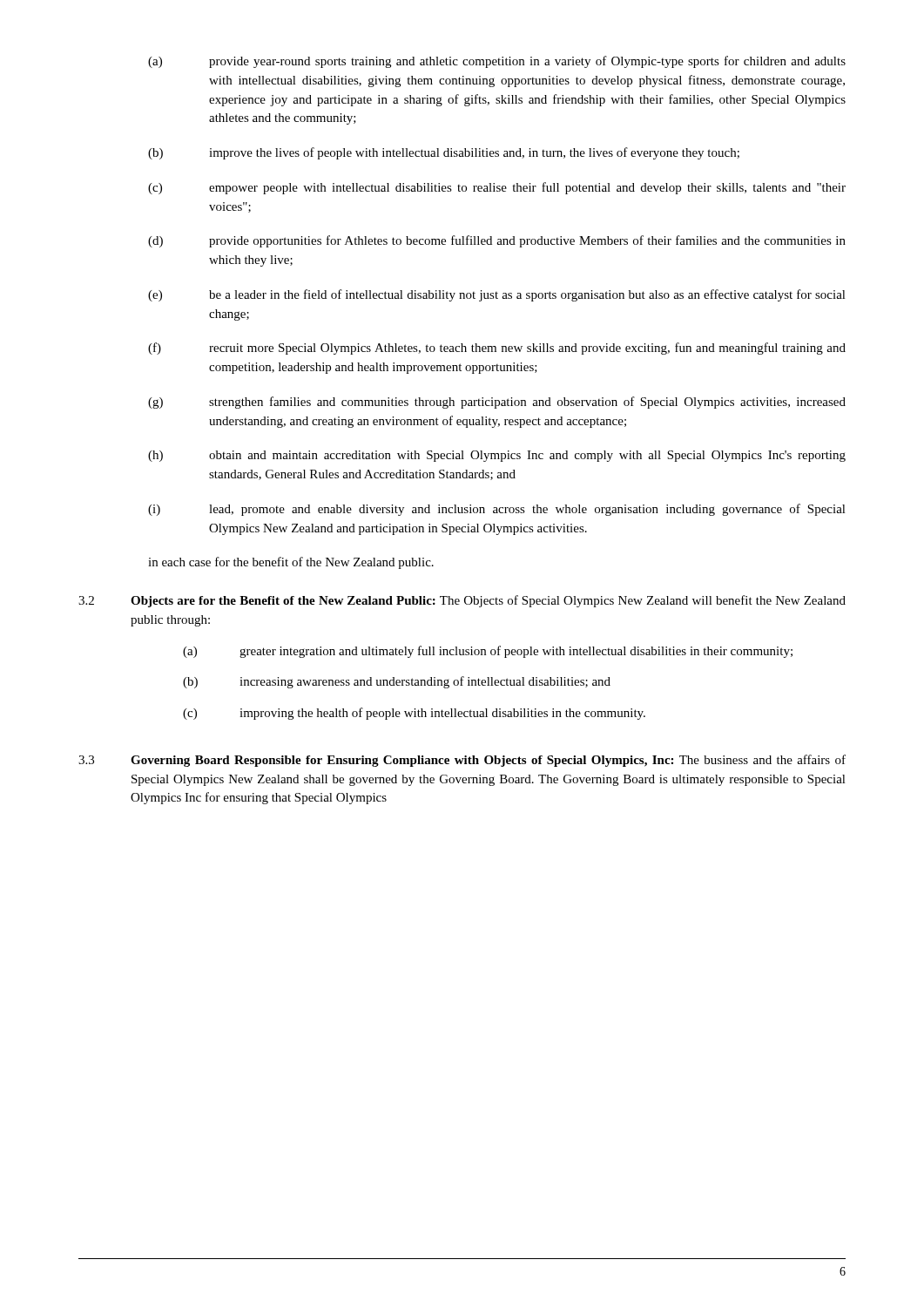Locate the list item that says "(b) improve the lives"
The height and width of the screenshot is (1307, 924).
(497, 153)
